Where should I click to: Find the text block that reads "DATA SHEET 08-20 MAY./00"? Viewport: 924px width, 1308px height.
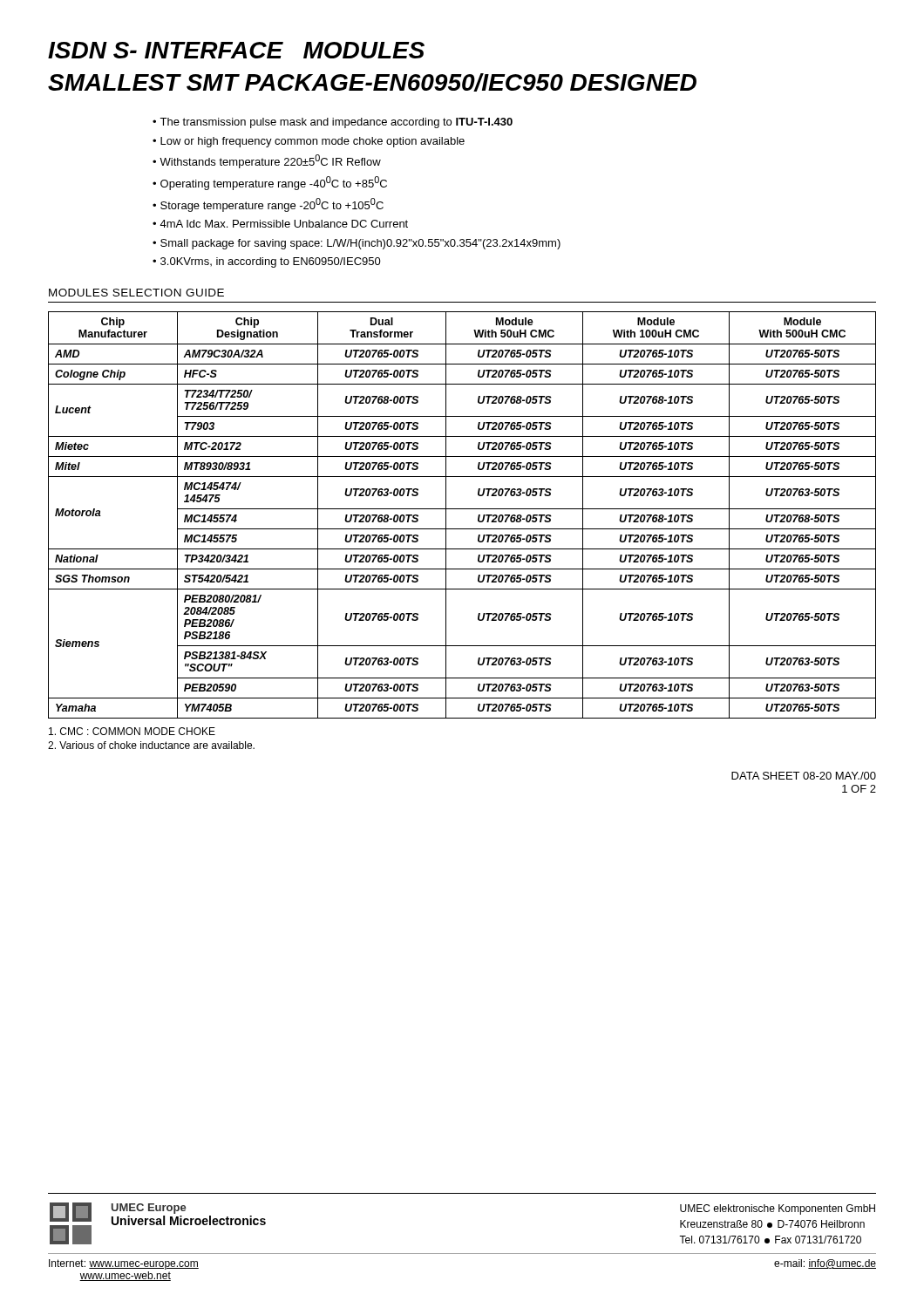point(804,782)
